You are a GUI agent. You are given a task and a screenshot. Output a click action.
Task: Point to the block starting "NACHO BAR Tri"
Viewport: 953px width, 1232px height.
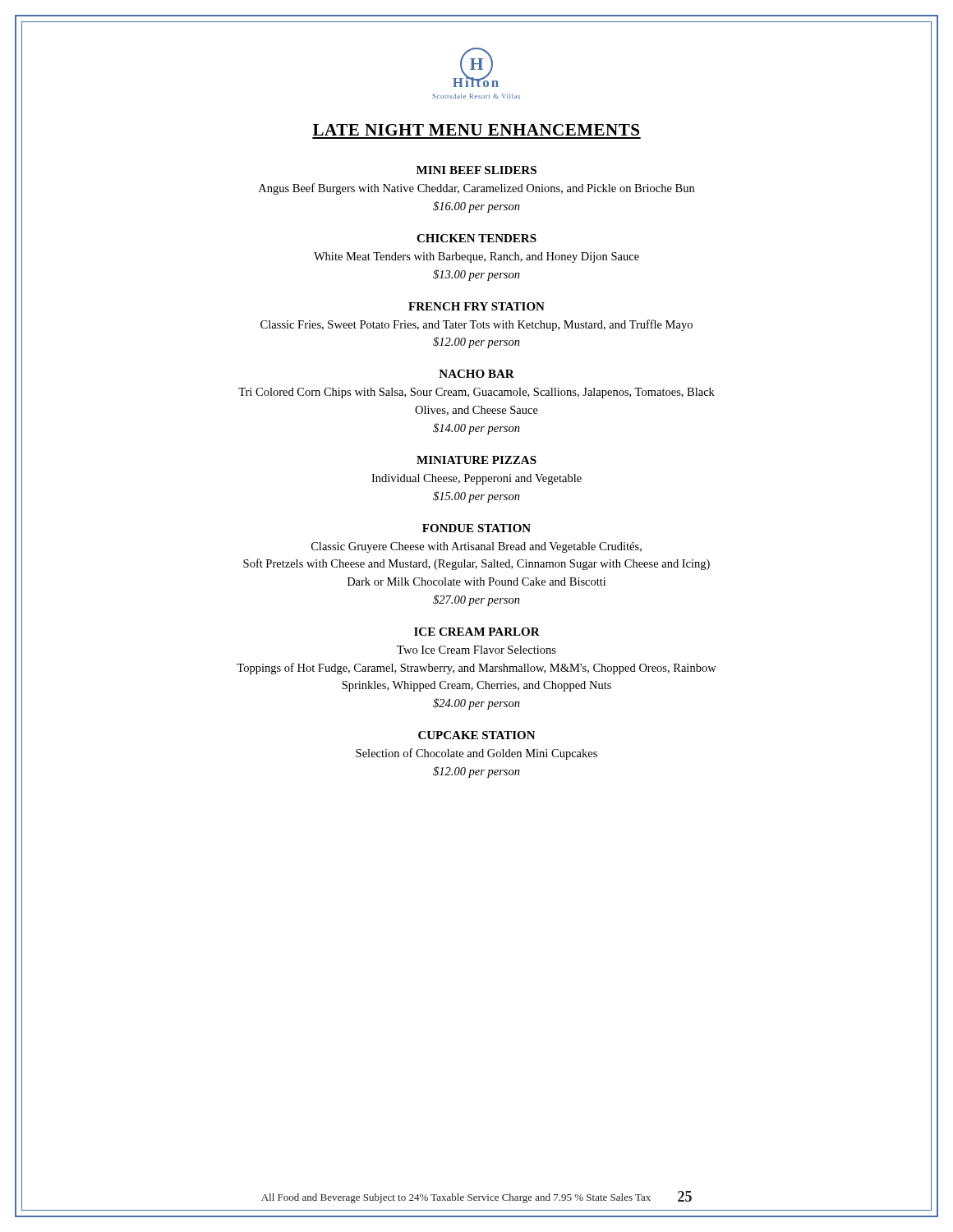pyautogui.click(x=476, y=401)
